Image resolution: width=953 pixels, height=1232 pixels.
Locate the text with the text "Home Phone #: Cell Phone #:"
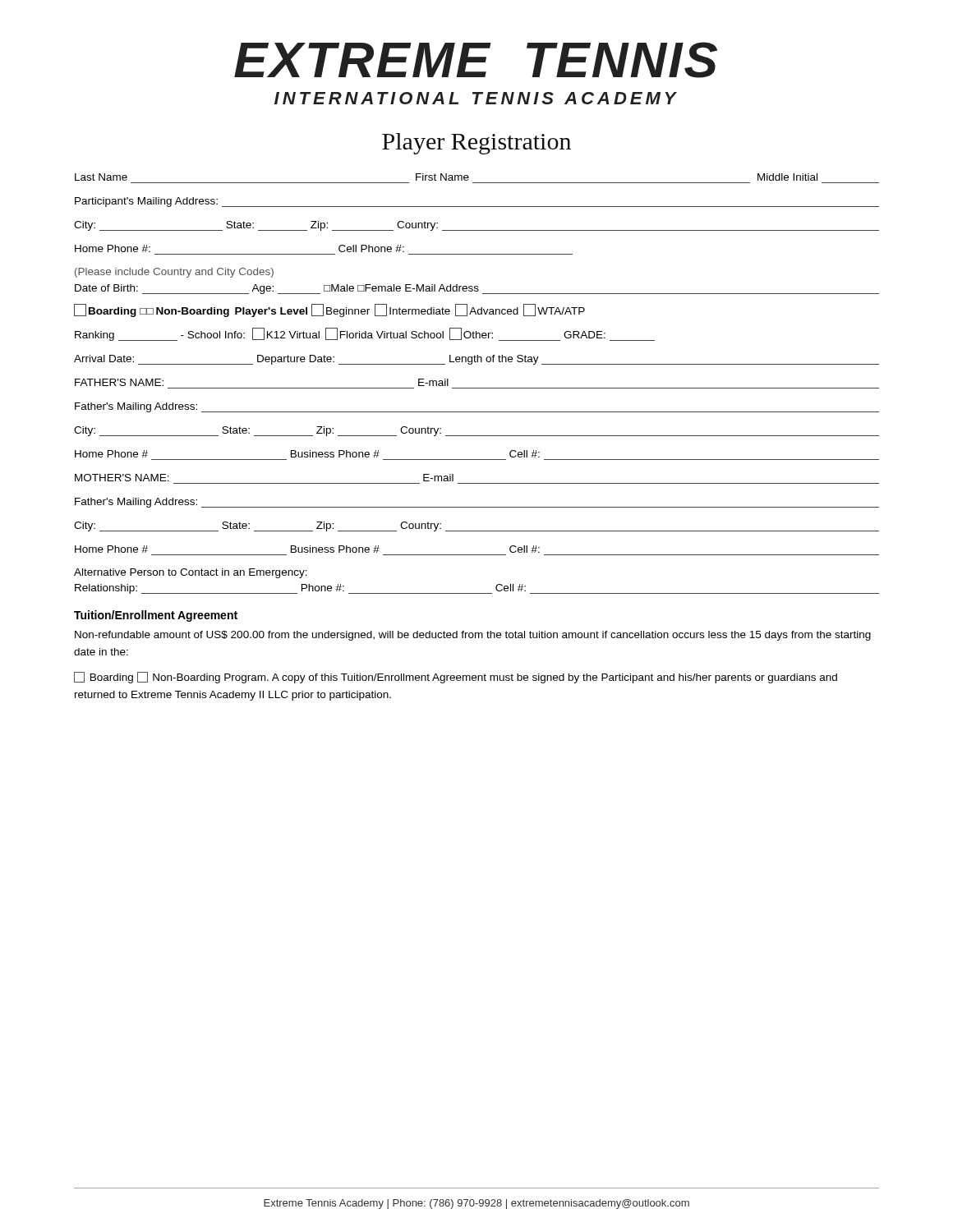pyautogui.click(x=323, y=248)
